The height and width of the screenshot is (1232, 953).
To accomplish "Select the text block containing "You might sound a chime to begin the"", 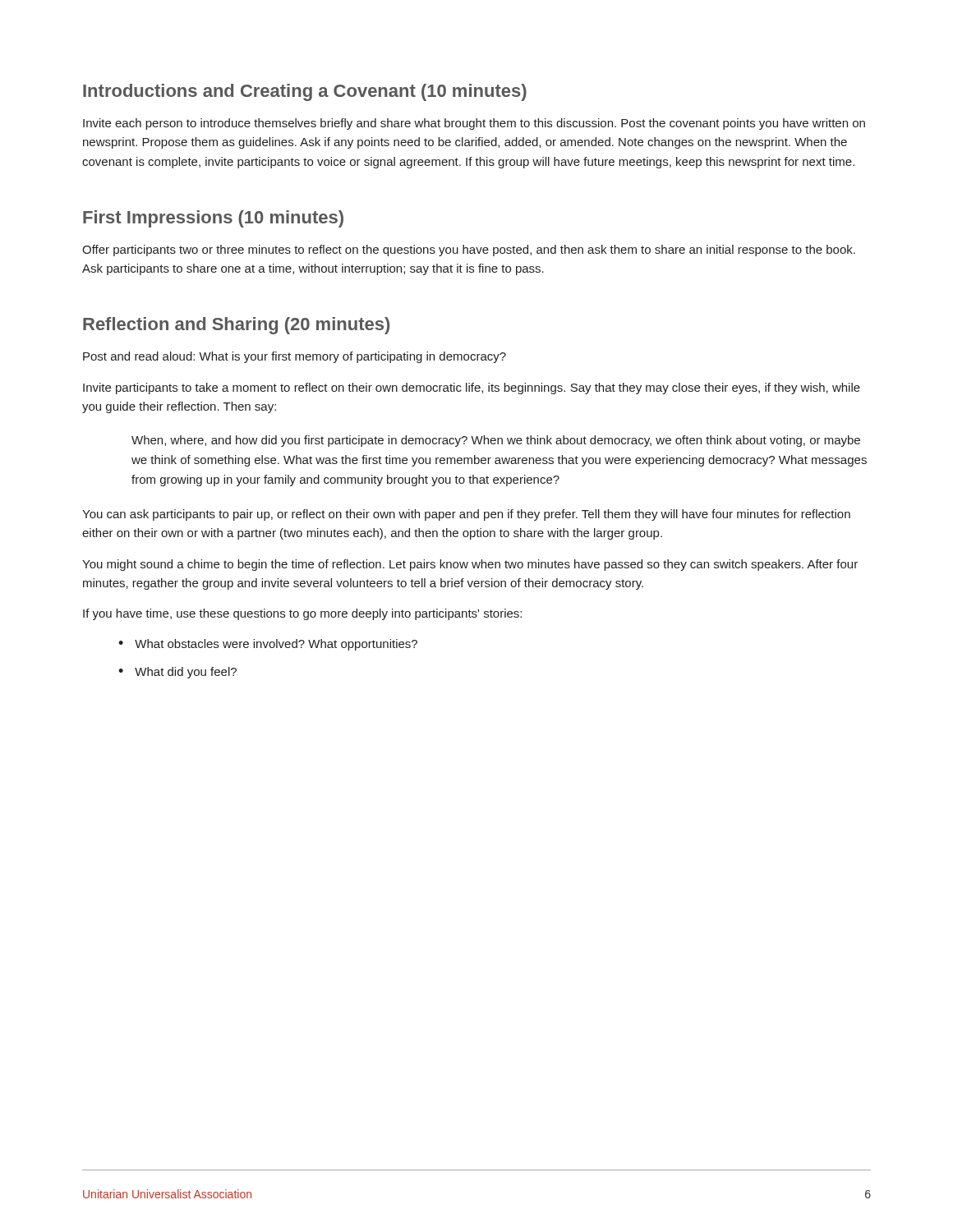I will point(470,573).
